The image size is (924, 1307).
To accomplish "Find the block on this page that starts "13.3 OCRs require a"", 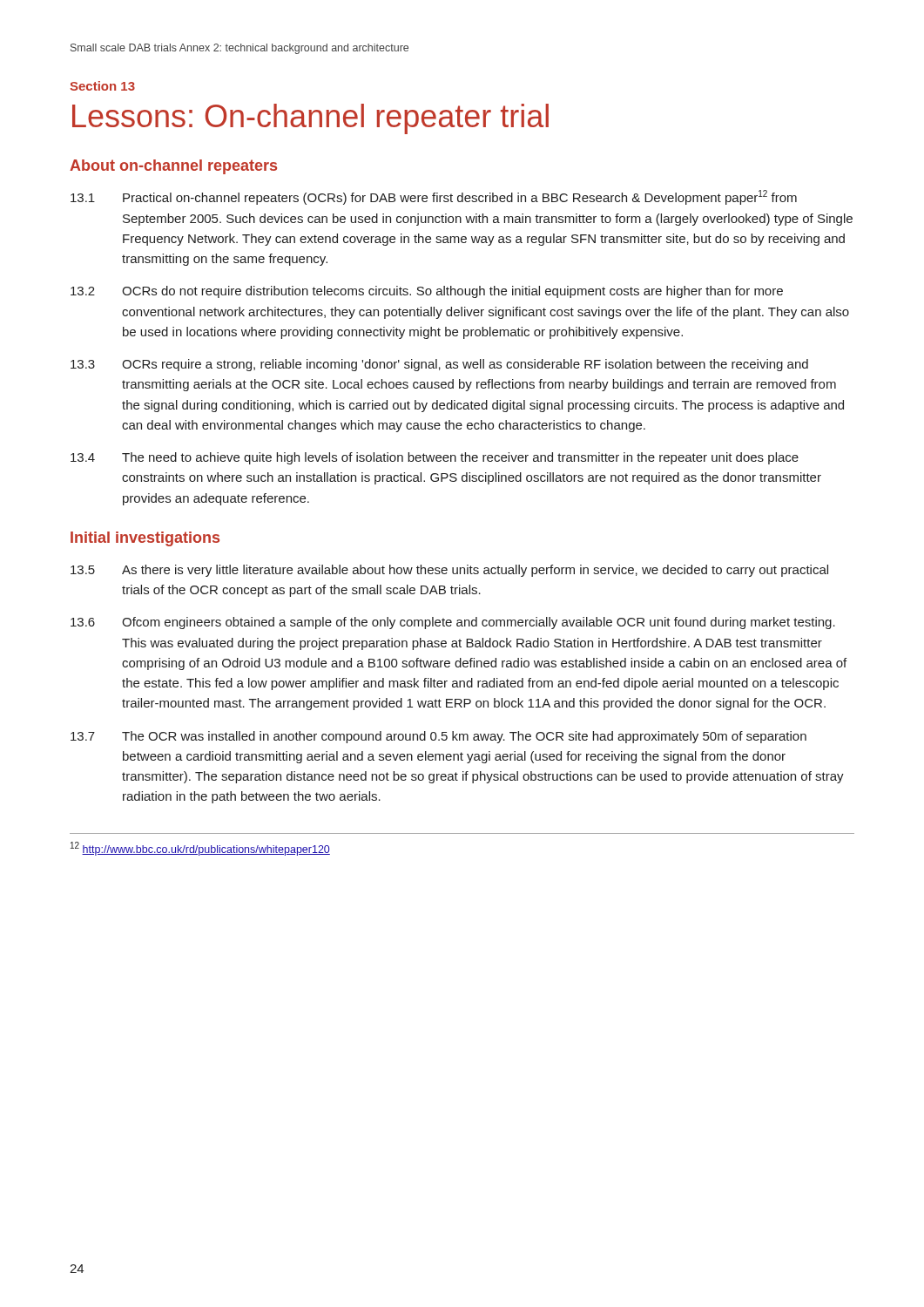I will pos(462,394).
